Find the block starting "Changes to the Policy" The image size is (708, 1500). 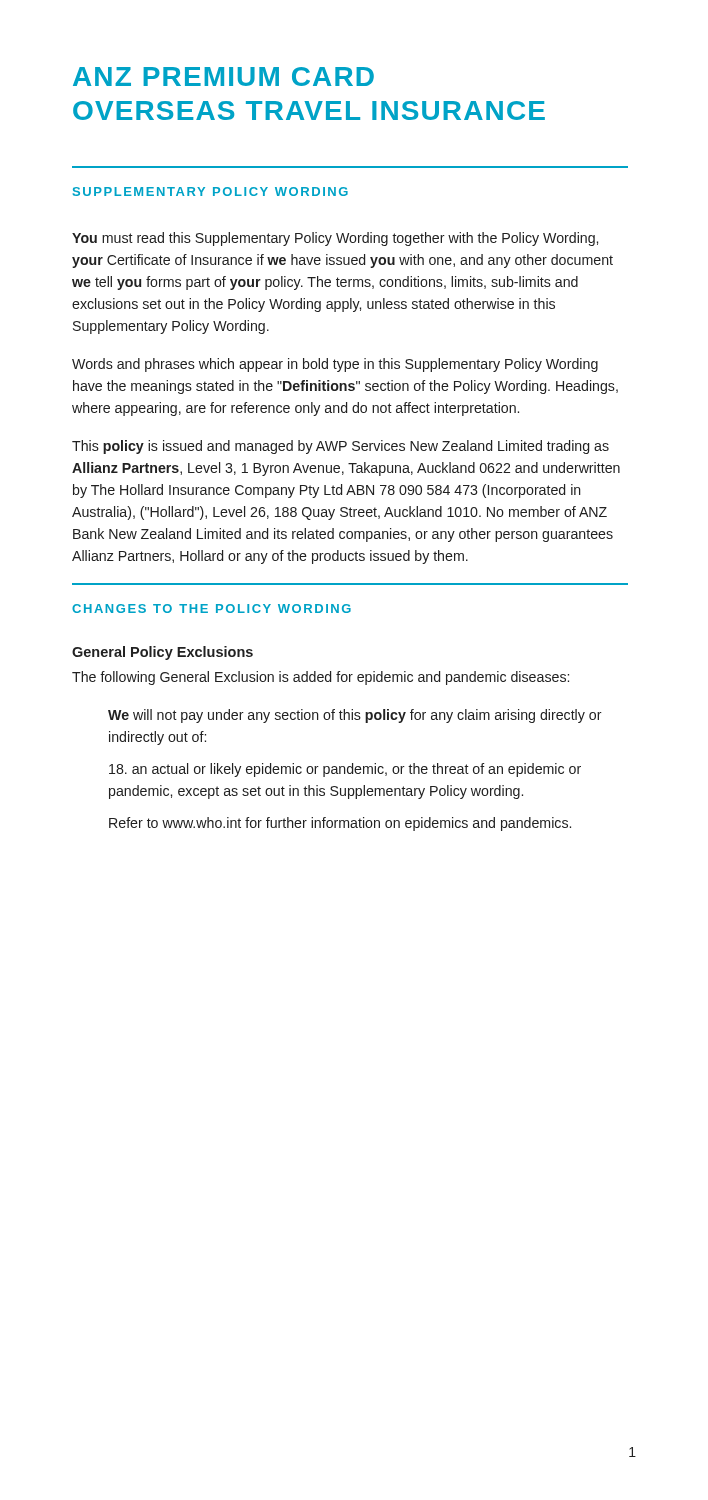pos(212,609)
